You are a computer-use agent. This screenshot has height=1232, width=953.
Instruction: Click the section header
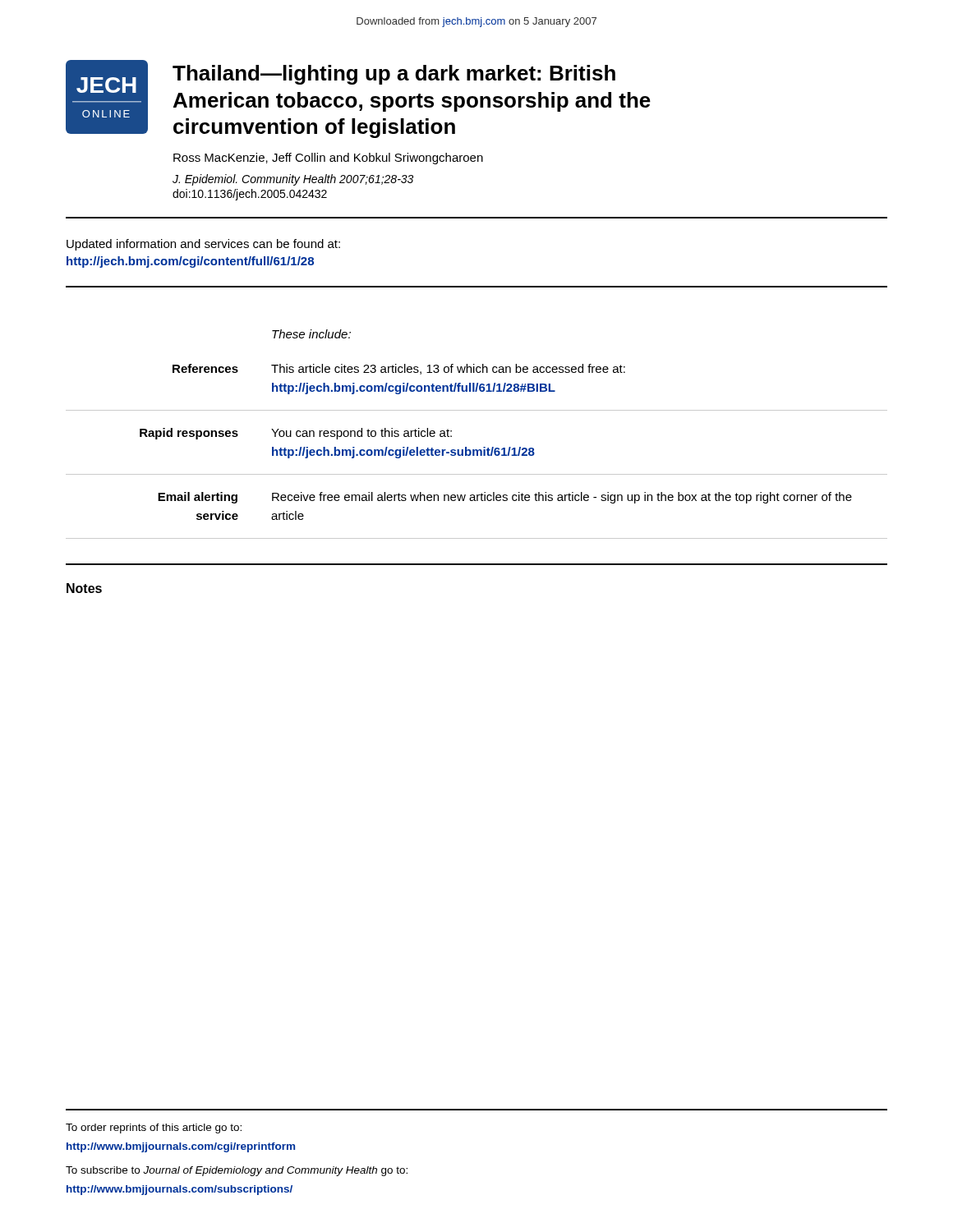84,588
